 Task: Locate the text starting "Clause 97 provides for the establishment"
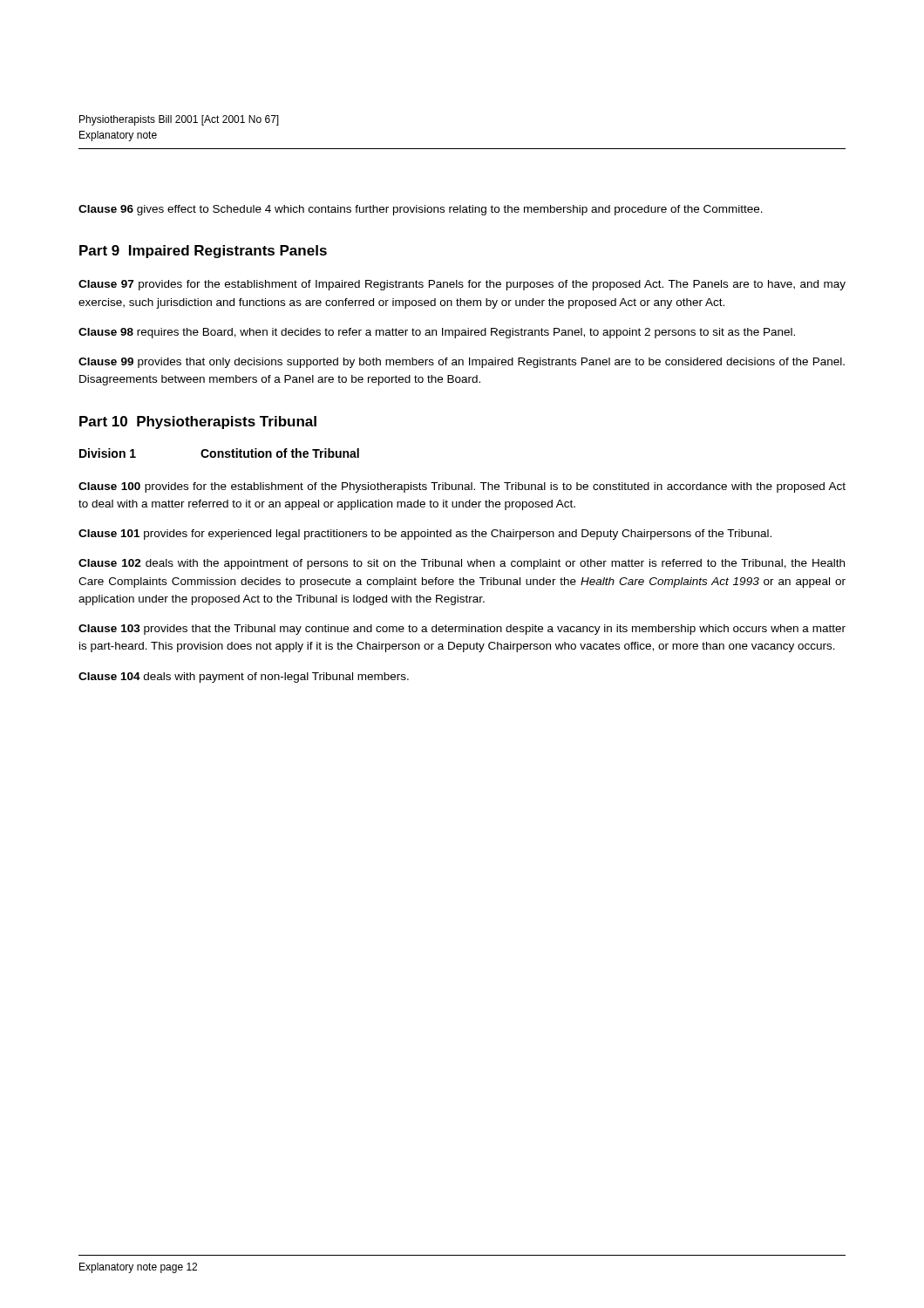pos(462,293)
